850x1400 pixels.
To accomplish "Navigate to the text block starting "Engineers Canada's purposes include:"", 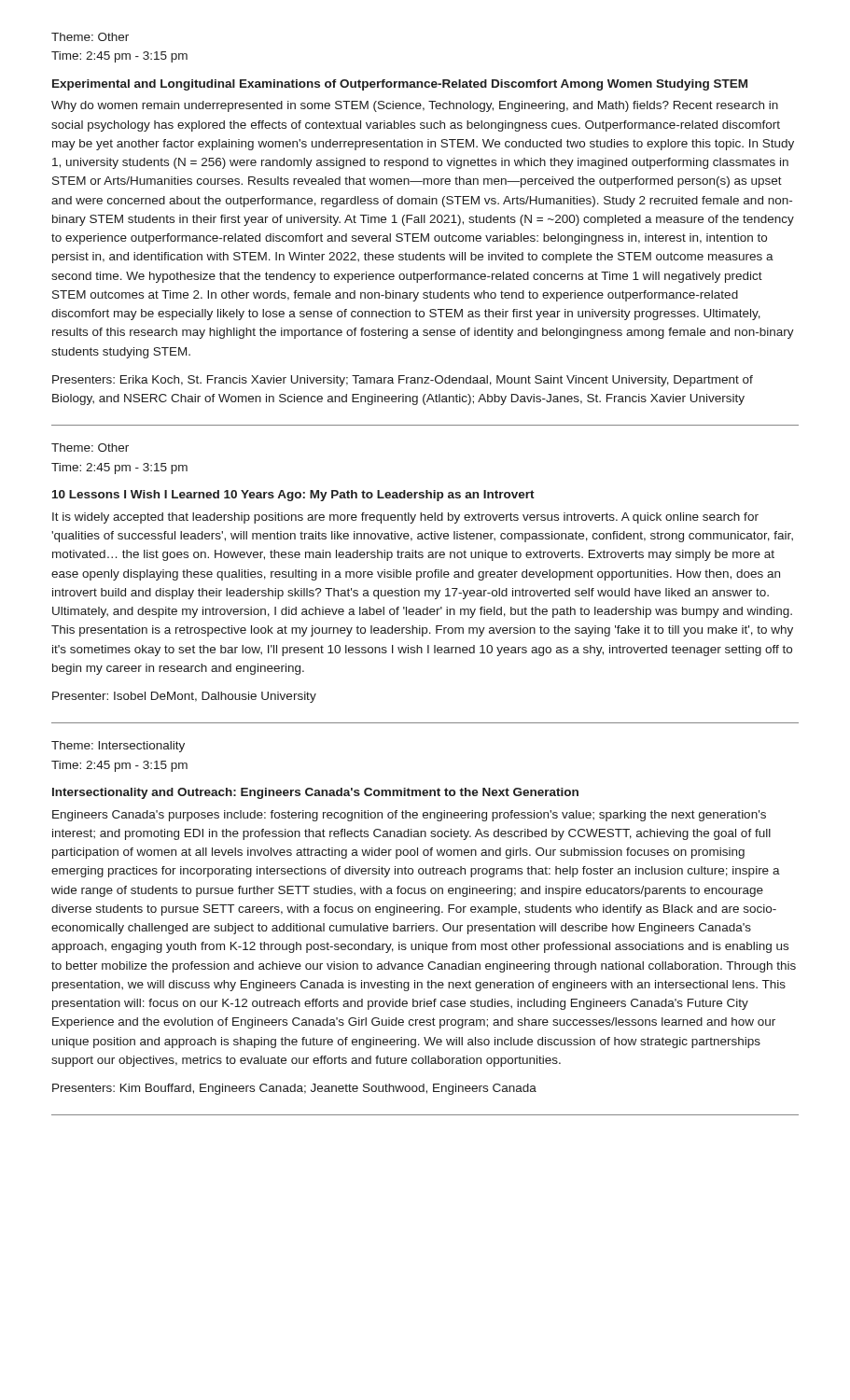I will point(424,937).
